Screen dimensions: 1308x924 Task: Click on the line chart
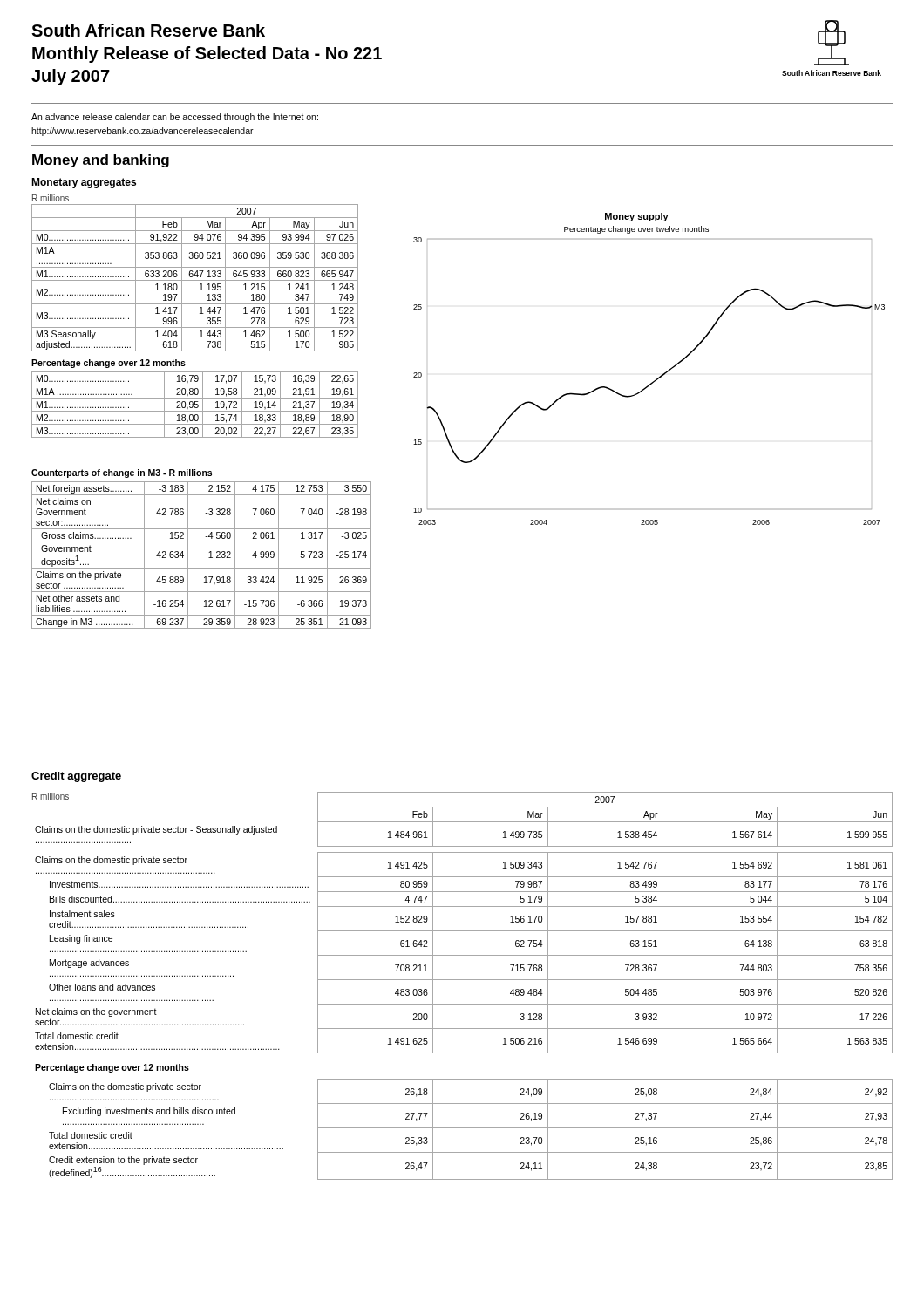[637, 378]
